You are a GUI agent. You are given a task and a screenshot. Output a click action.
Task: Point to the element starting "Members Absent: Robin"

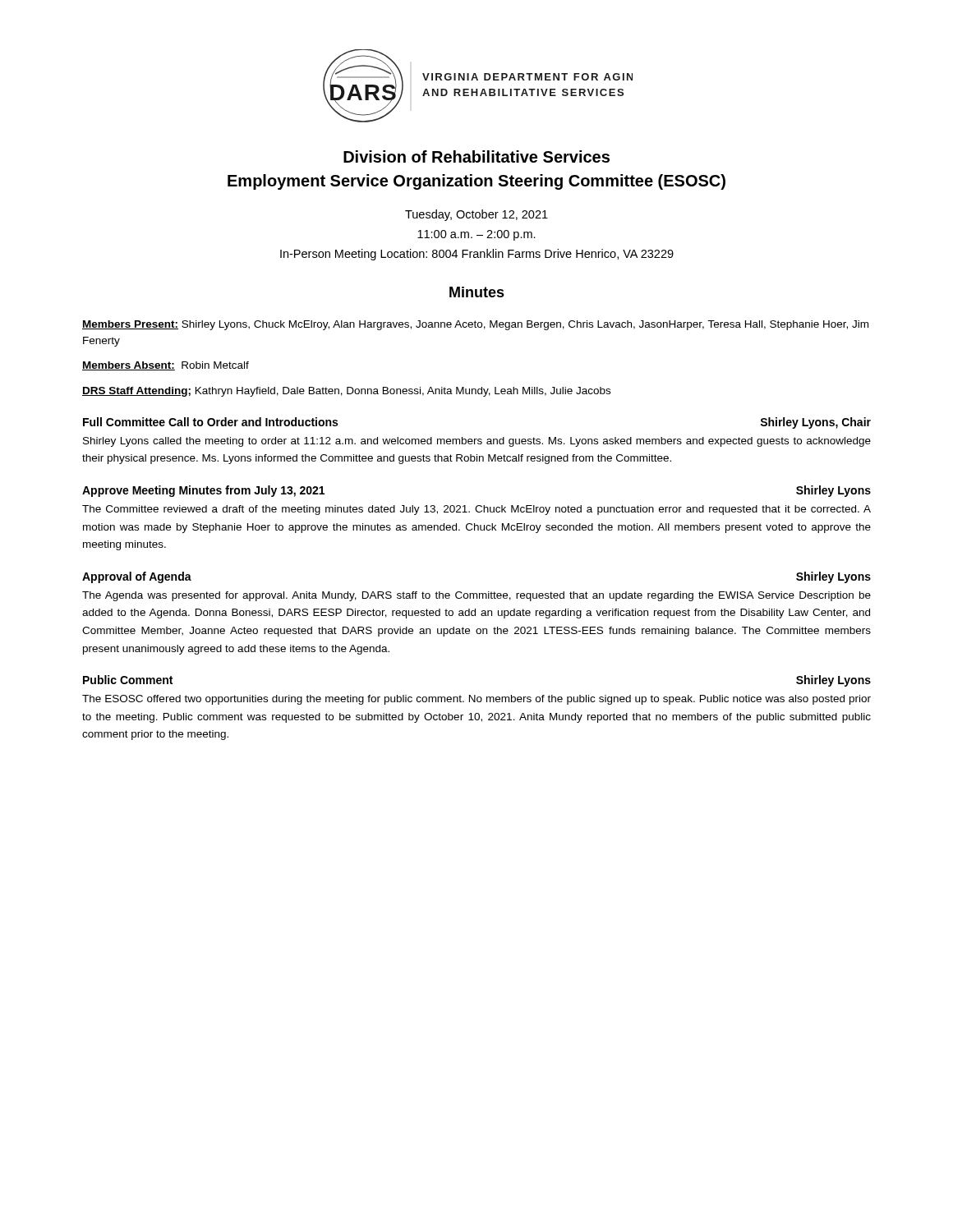pyautogui.click(x=165, y=365)
